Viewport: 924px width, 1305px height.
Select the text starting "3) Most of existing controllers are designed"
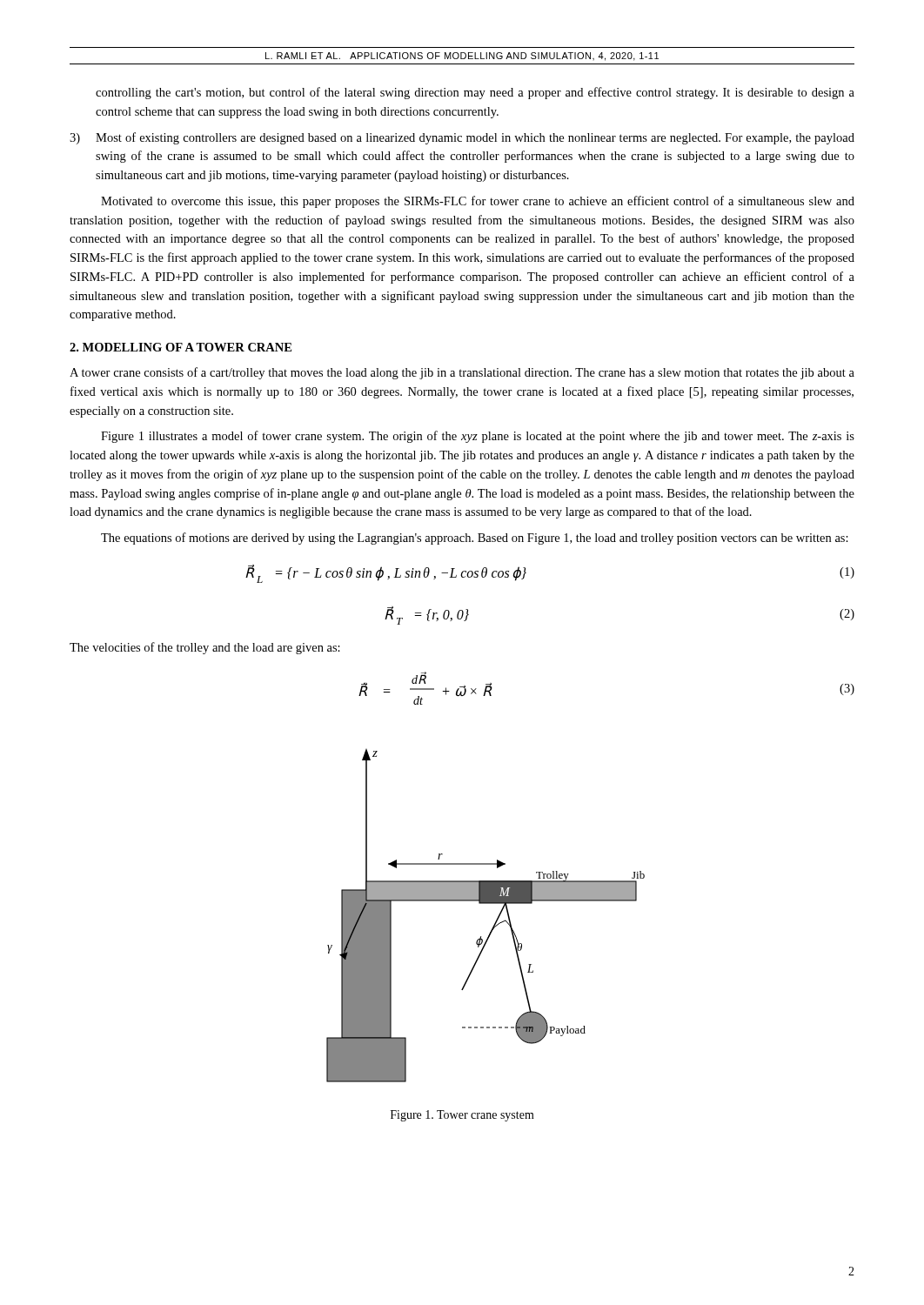pos(462,157)
